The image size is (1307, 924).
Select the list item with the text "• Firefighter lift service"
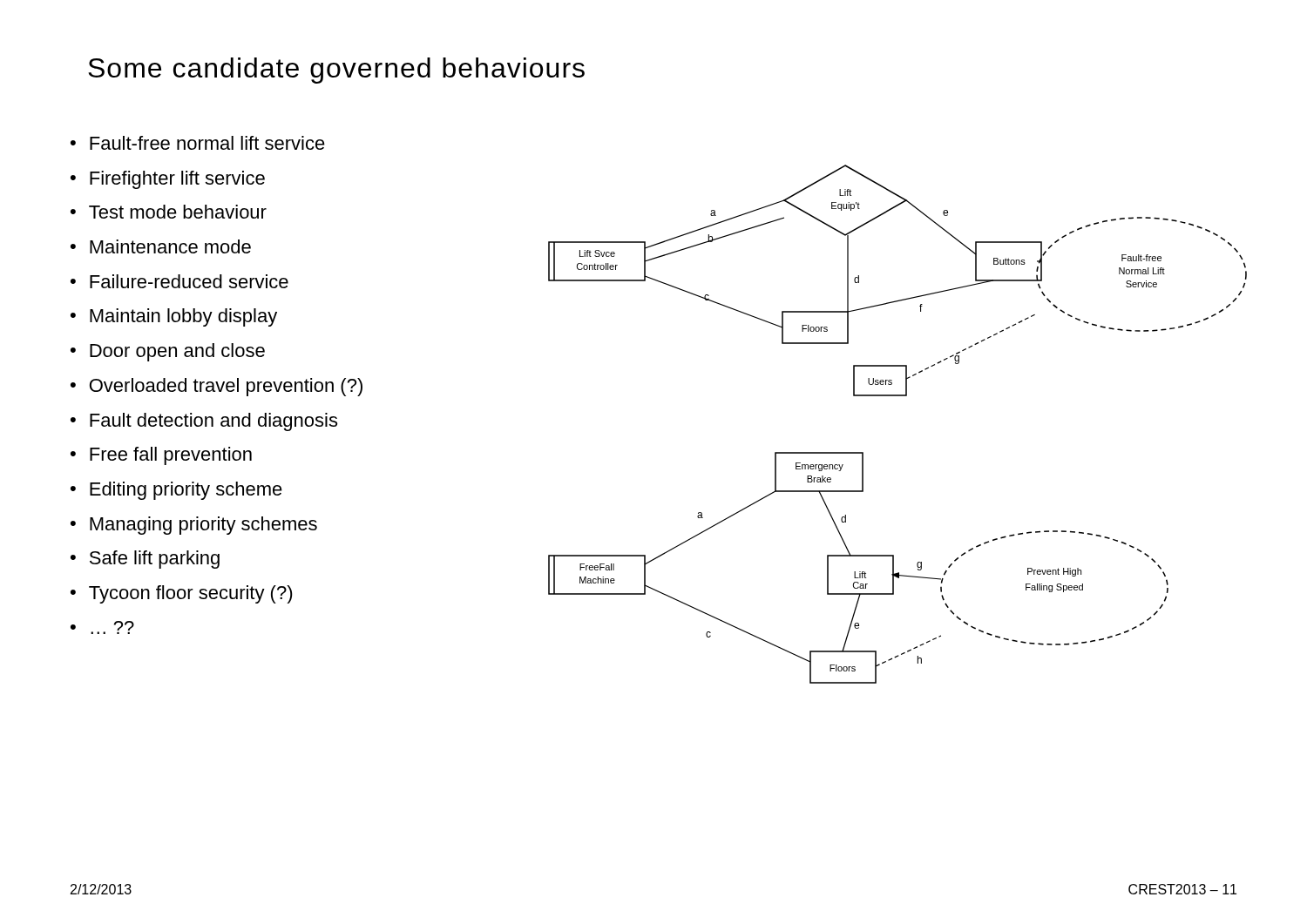168,178
